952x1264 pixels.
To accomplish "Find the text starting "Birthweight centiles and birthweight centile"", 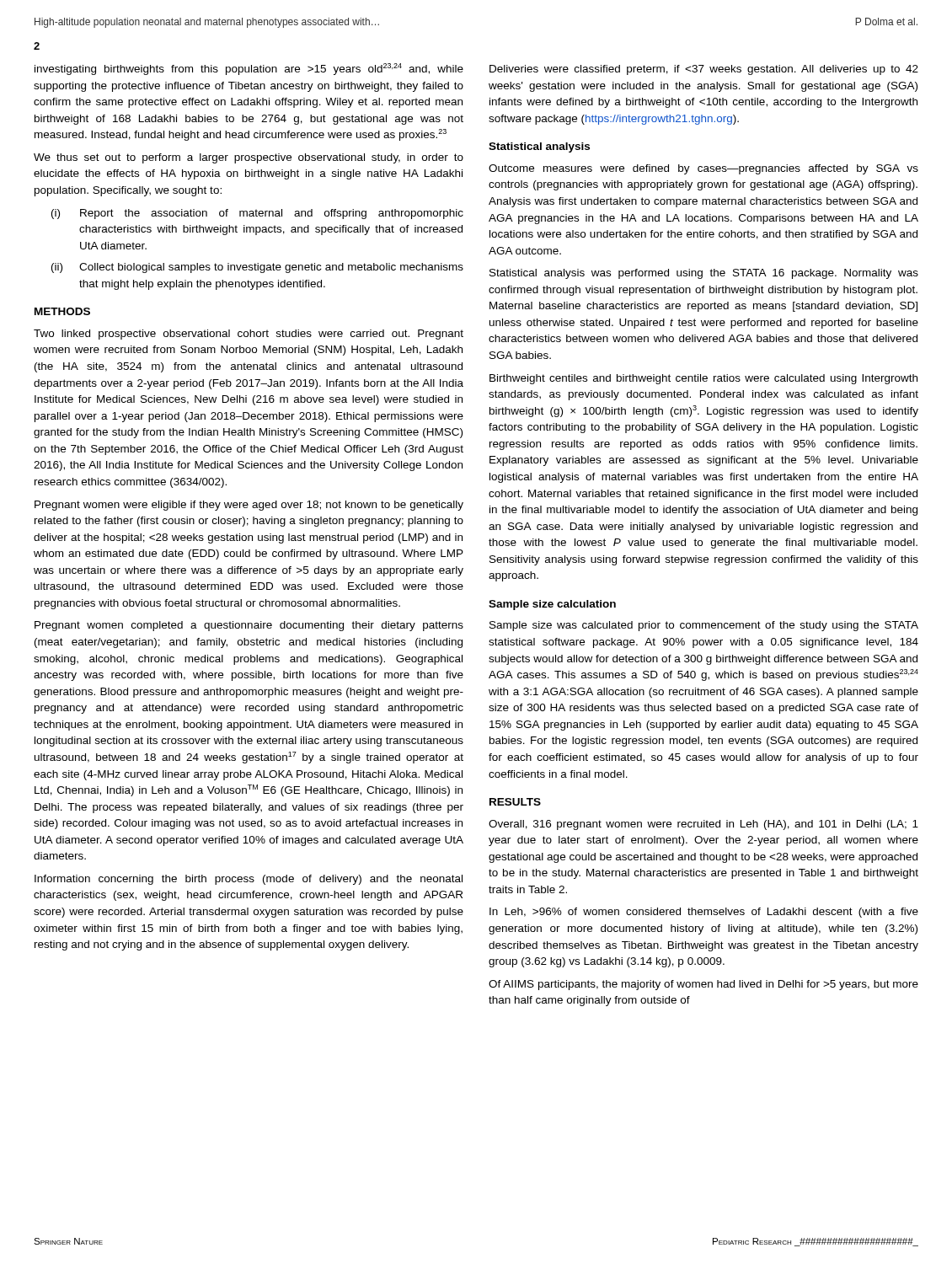I will tap(703, 477).
